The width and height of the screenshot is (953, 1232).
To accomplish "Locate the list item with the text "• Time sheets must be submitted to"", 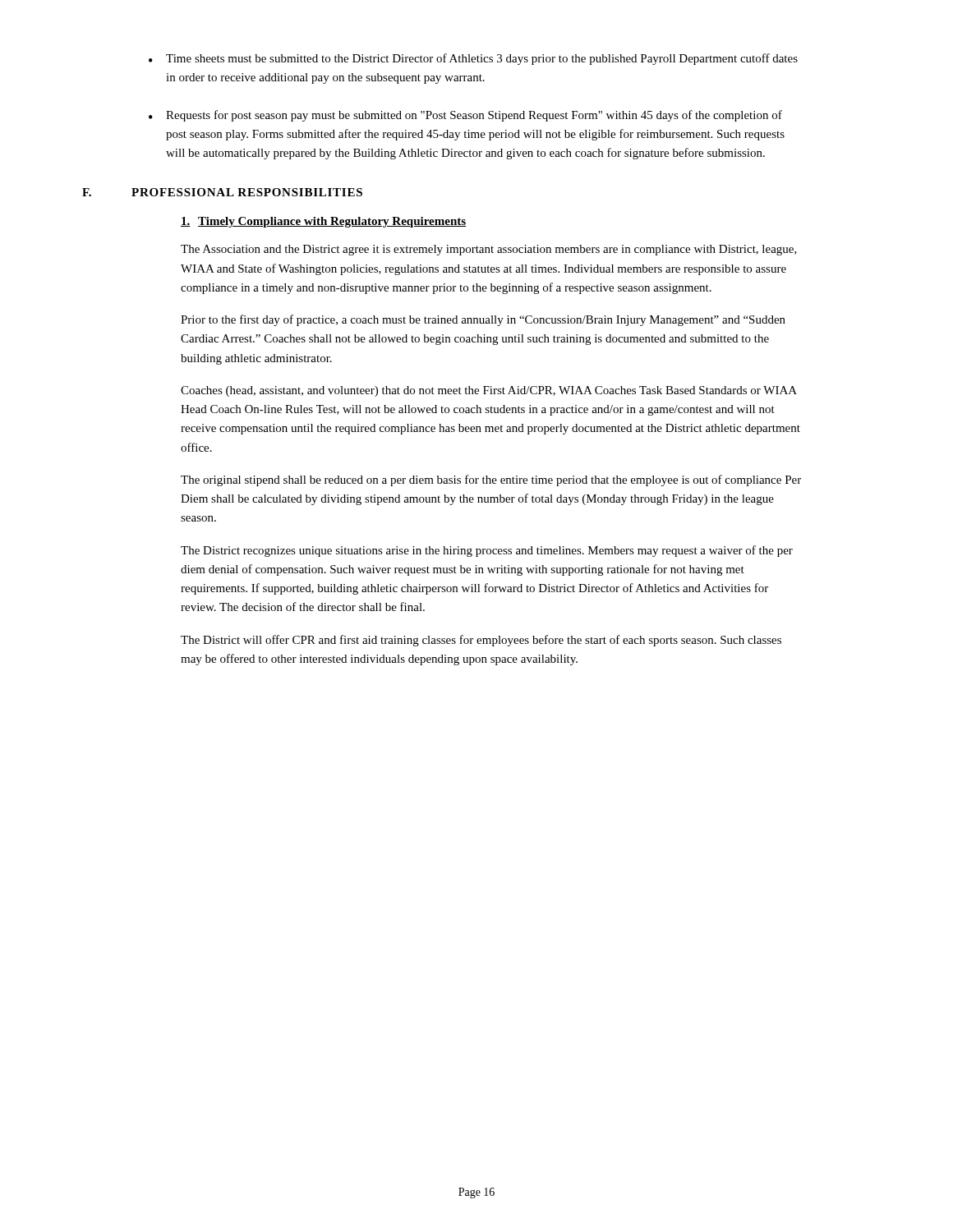I will click(x=476, y=68).
